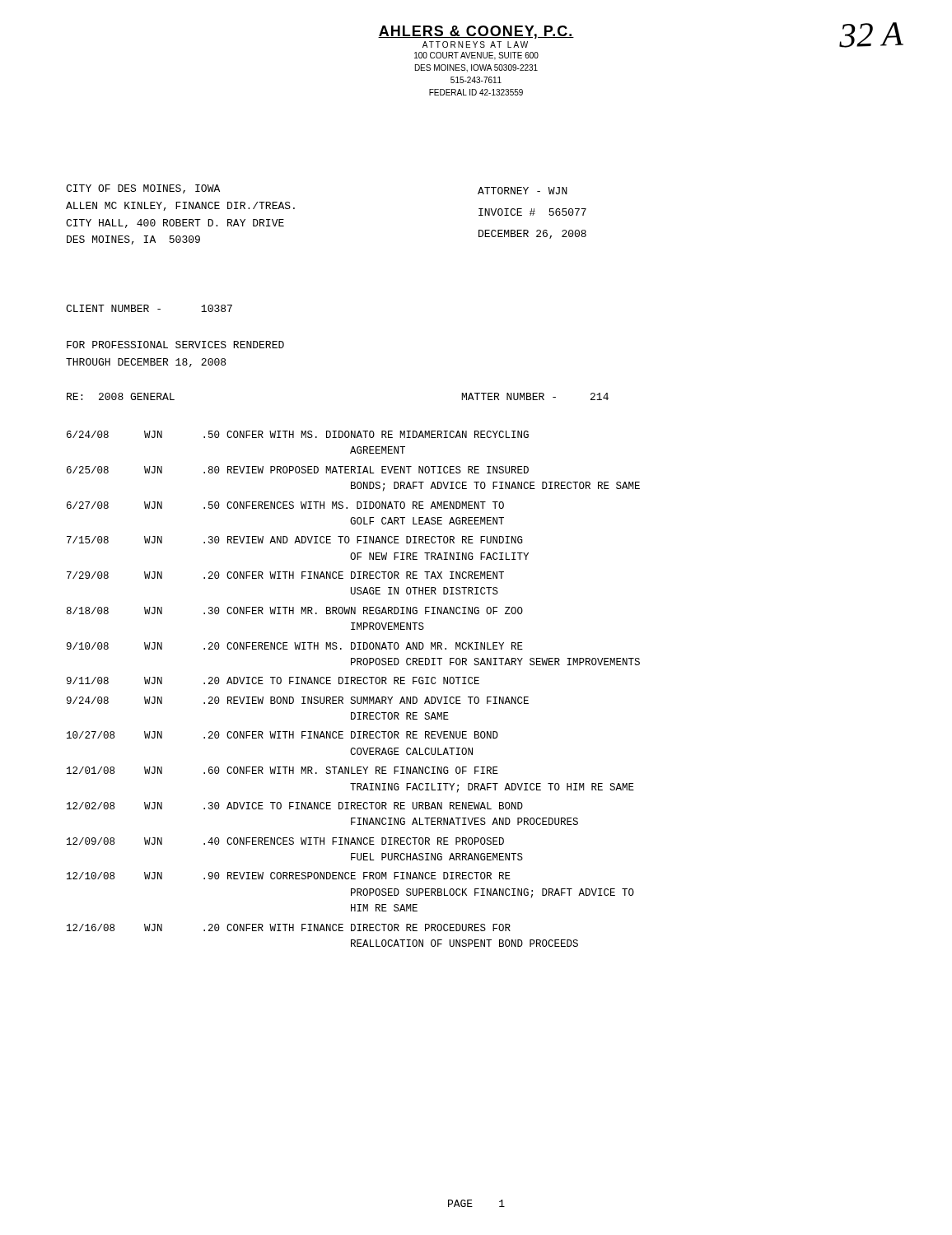Find the block on this page that starts "12/09/08 WJN .40 CONFERENCES WITH FINANCE"
This screenshot has height=1235, width=952.
484,851
